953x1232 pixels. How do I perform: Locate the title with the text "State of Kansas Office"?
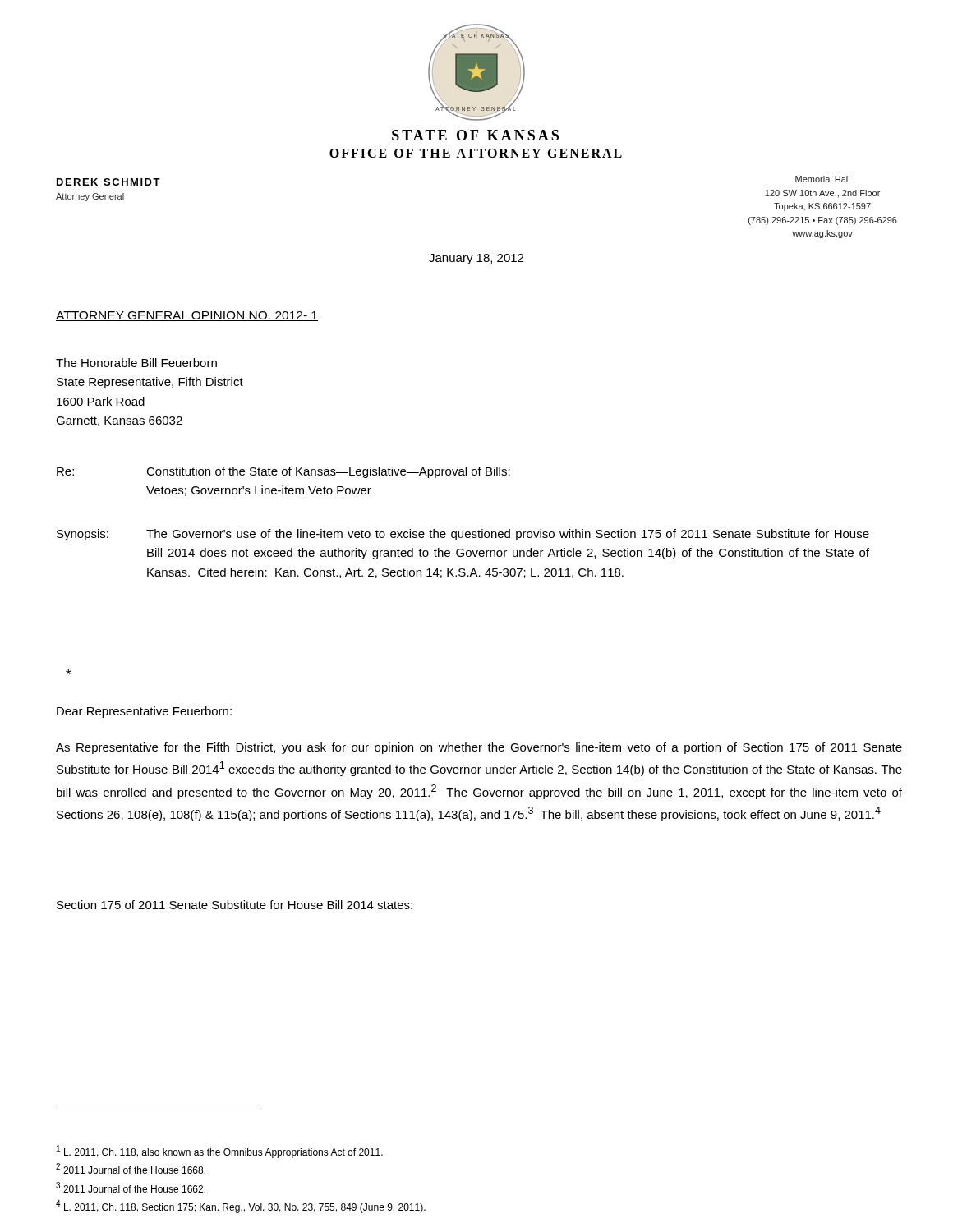[x=476, y=144]
